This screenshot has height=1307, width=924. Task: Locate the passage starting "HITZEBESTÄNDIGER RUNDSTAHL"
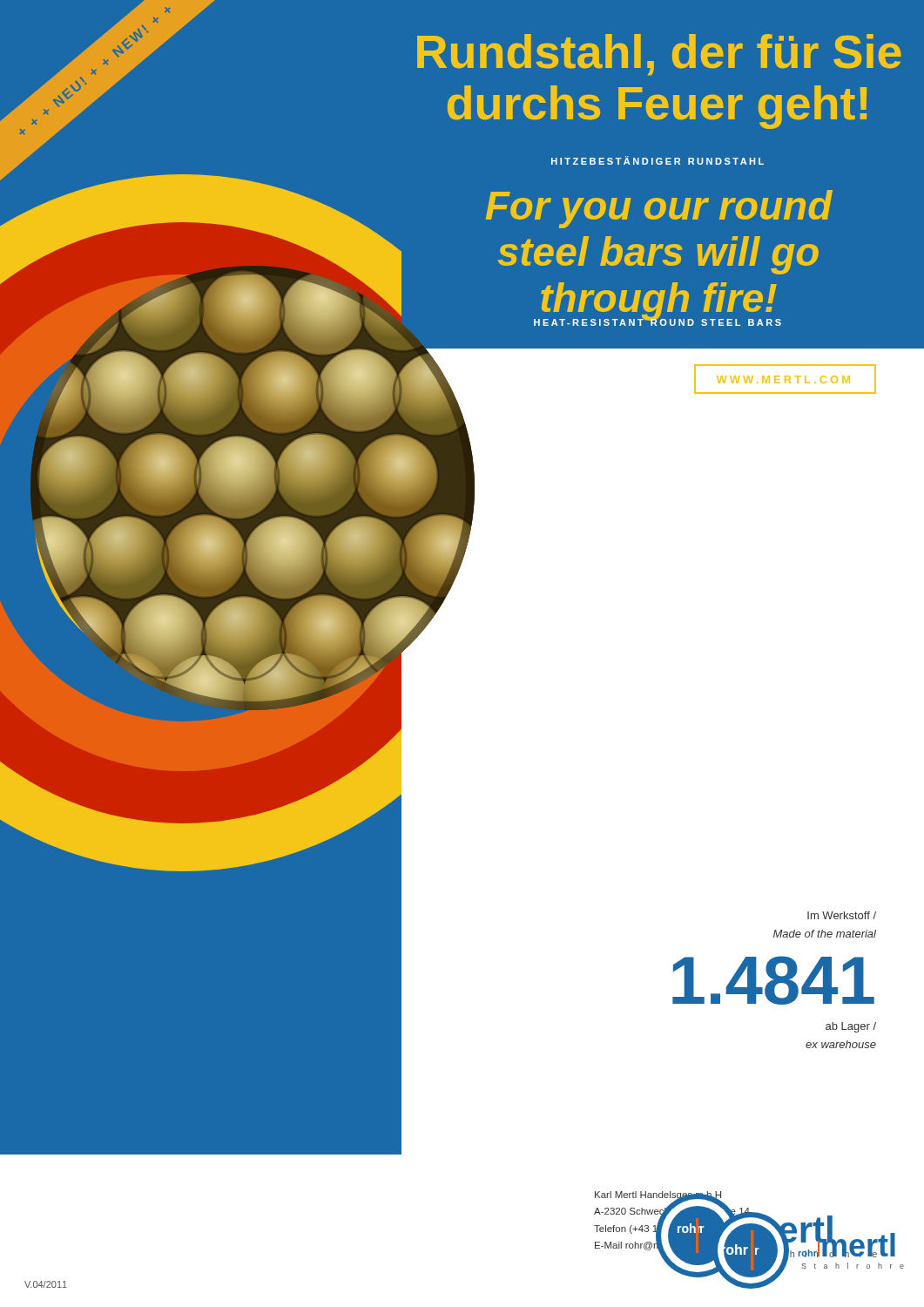(x=658, y=161)
